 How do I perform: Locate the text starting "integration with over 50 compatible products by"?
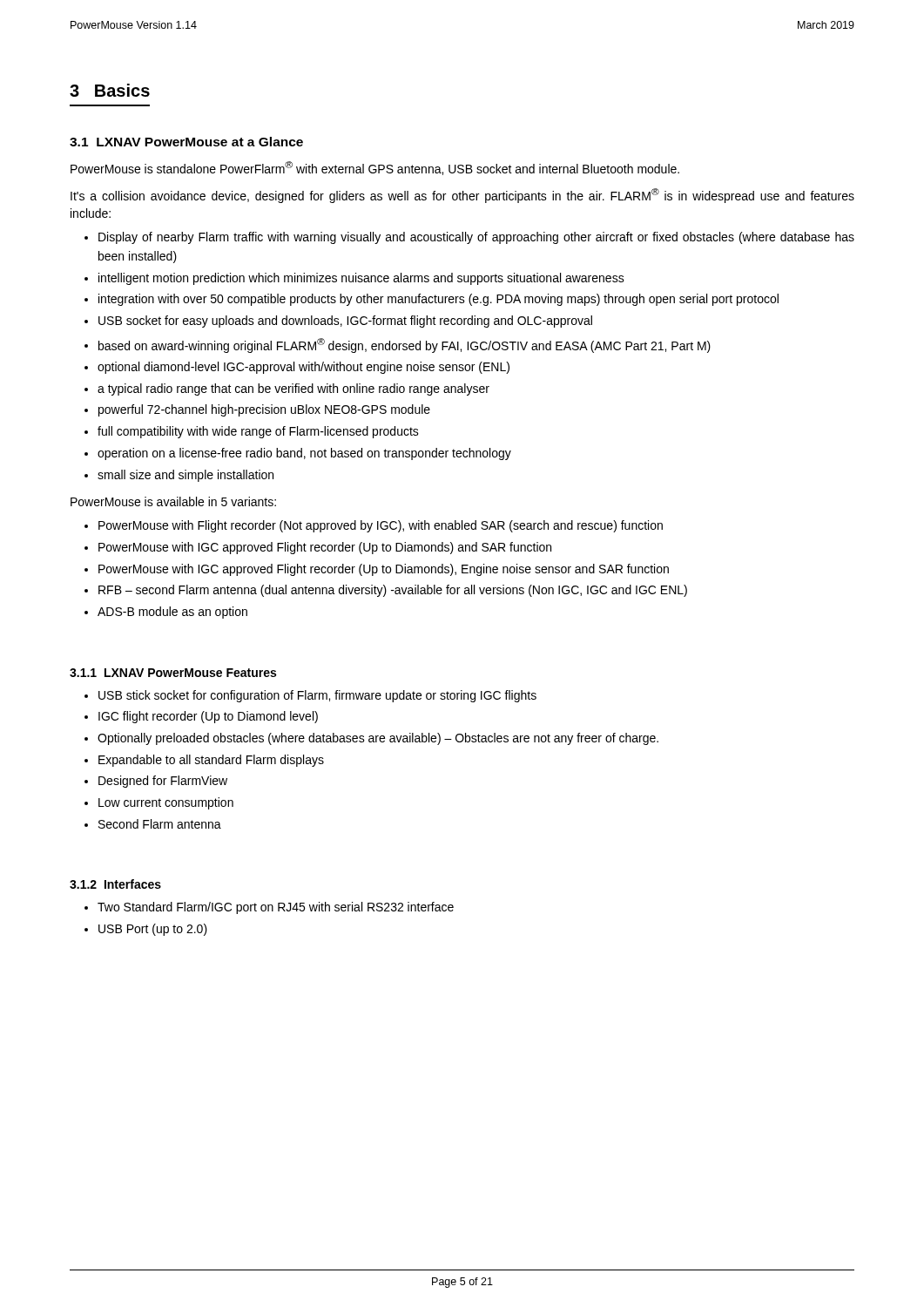[438, 299]
